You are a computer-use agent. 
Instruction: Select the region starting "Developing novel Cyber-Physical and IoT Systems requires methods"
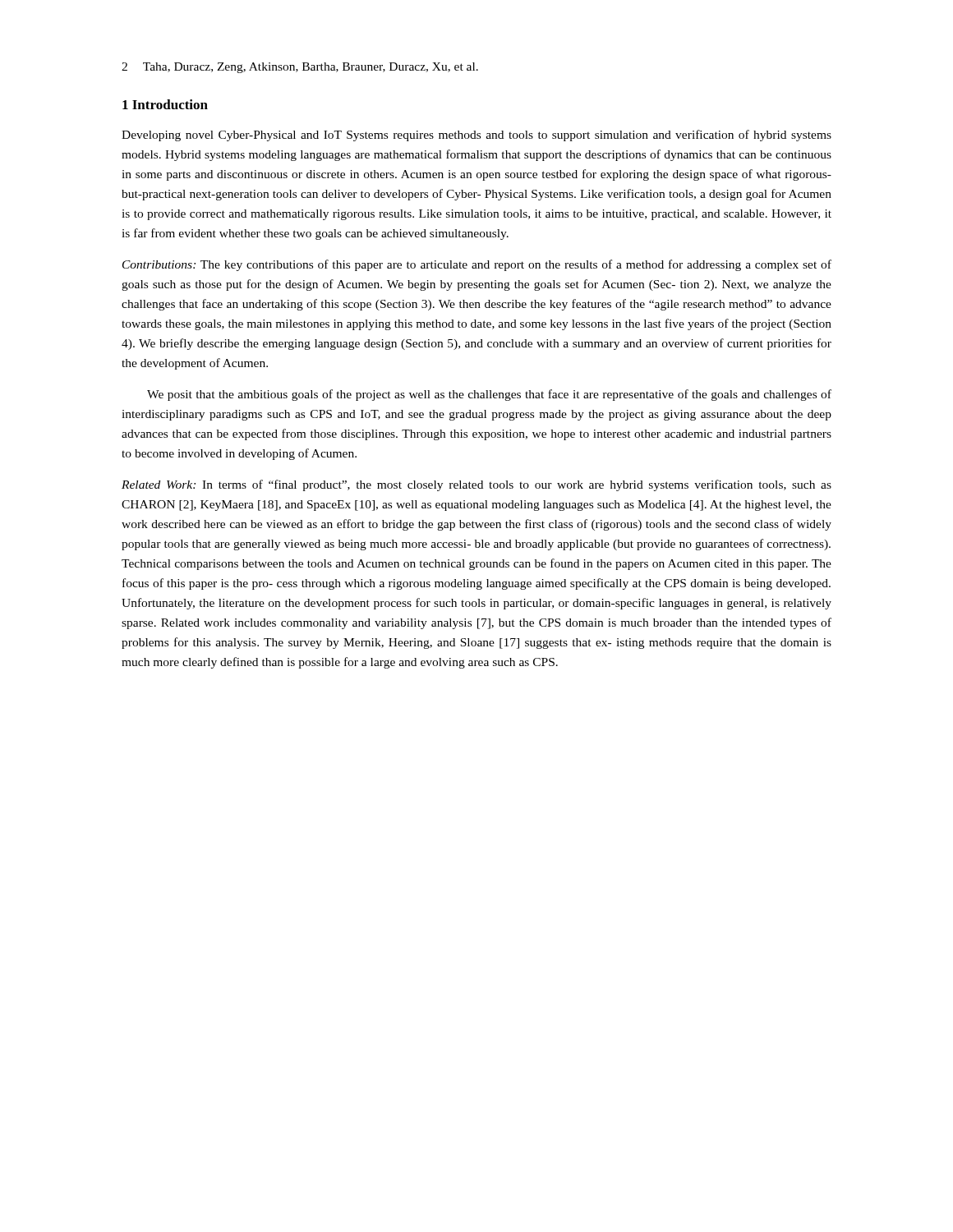(476, 184)
